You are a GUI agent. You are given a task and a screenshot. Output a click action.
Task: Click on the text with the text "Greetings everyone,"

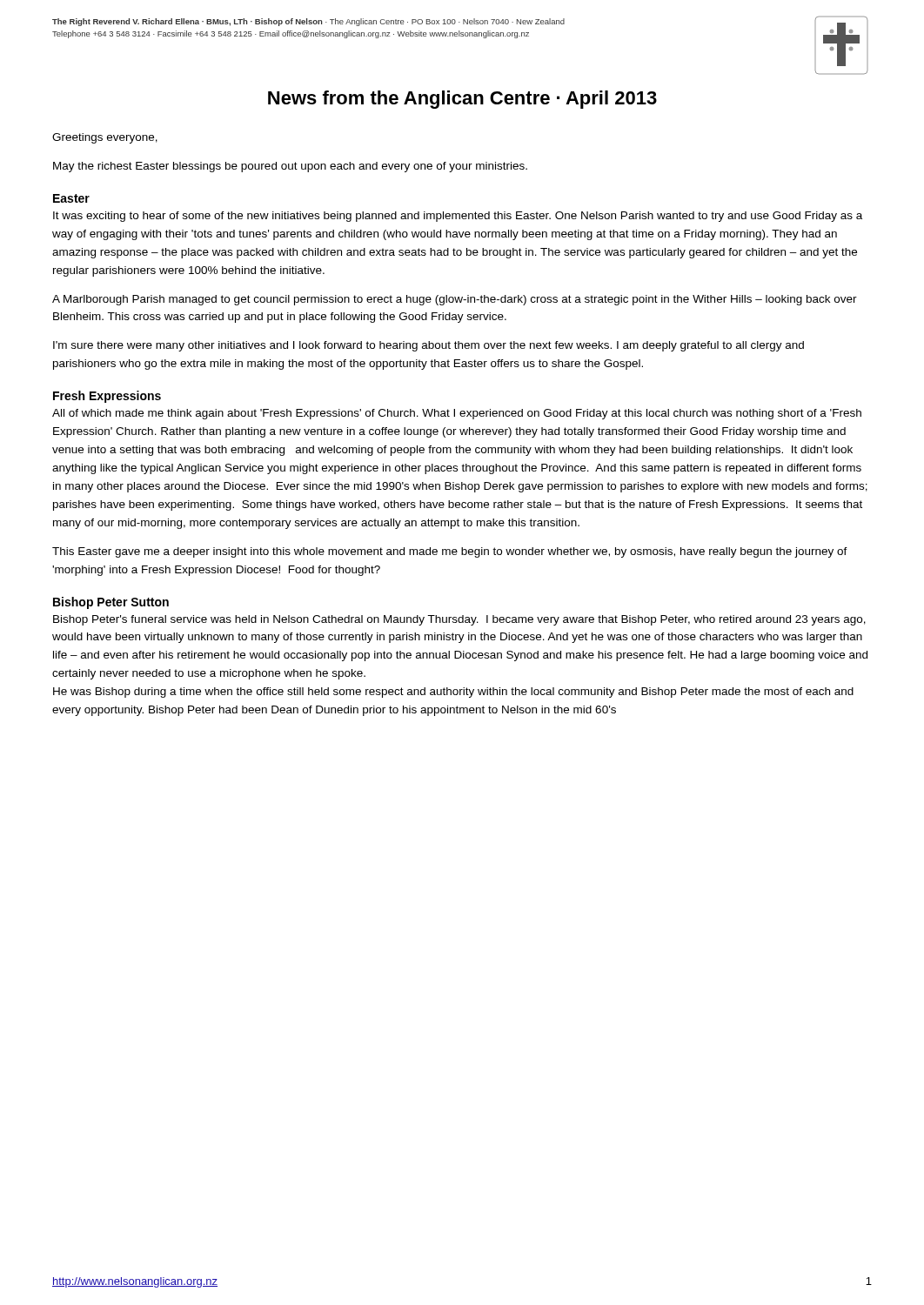pyautogui.click(x=105, y=138)
